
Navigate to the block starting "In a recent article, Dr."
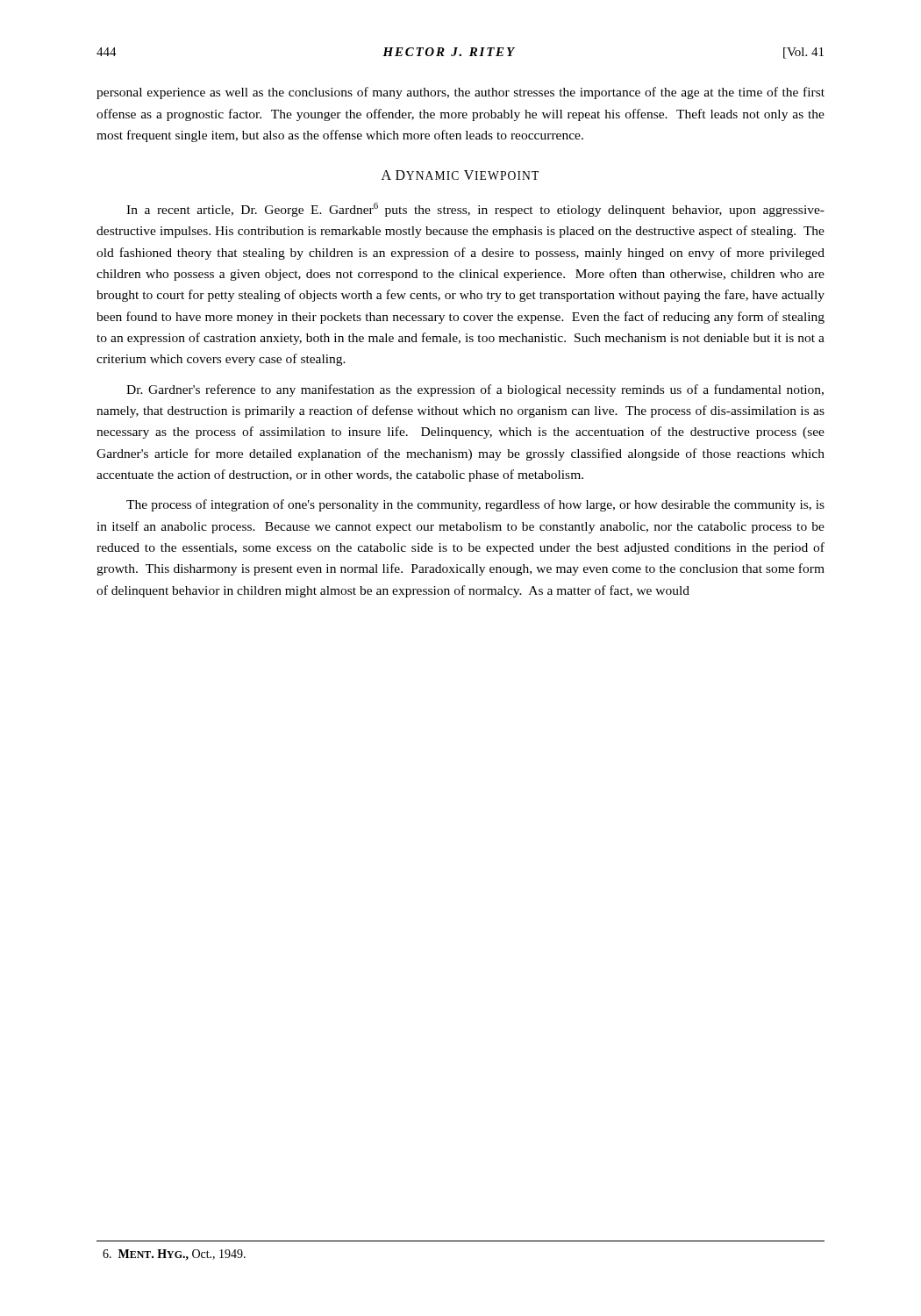pyautogui.click(x=460, y=283)
